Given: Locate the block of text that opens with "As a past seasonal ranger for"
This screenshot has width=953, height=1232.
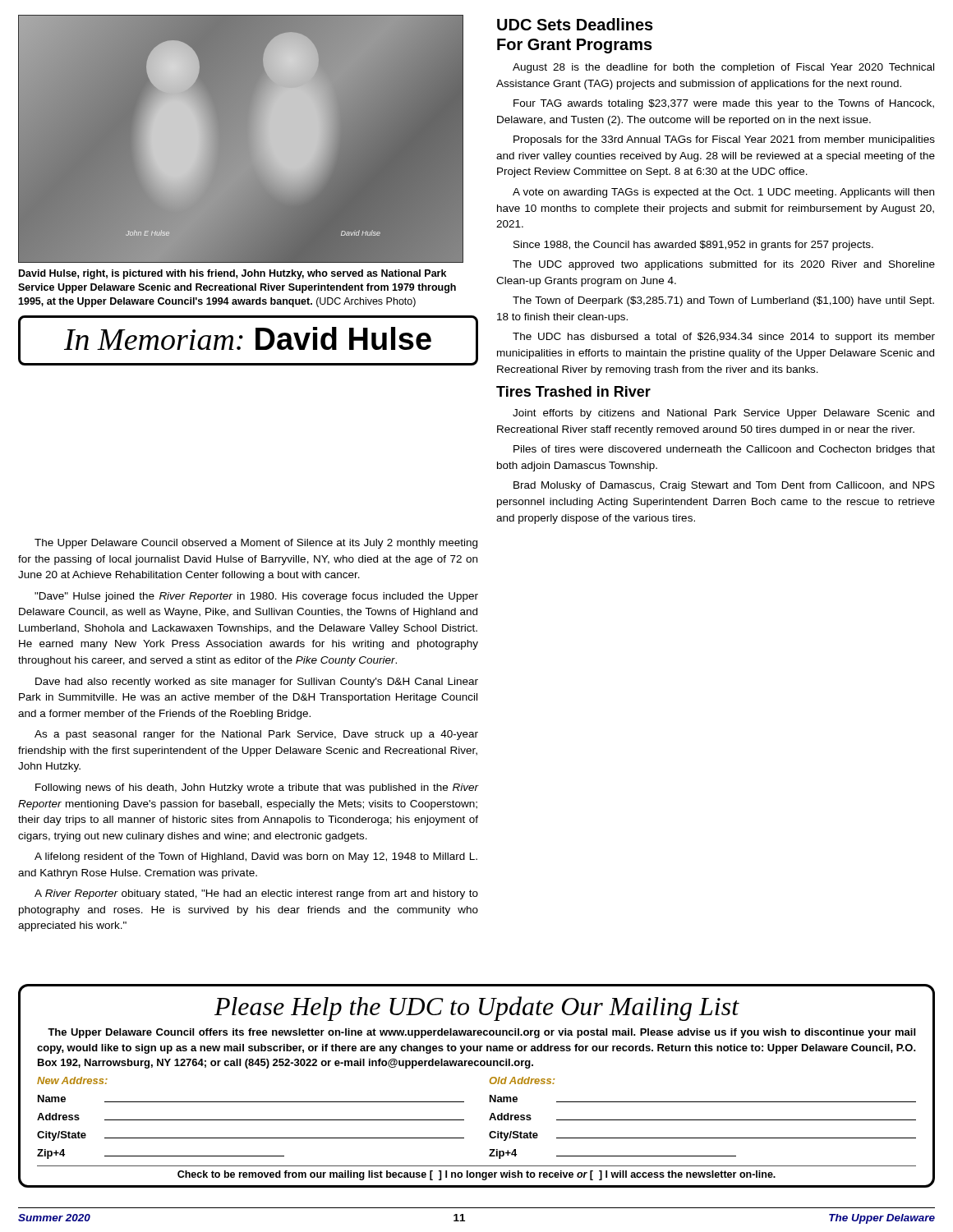Looking at the screenshot, I should point(248,750).
